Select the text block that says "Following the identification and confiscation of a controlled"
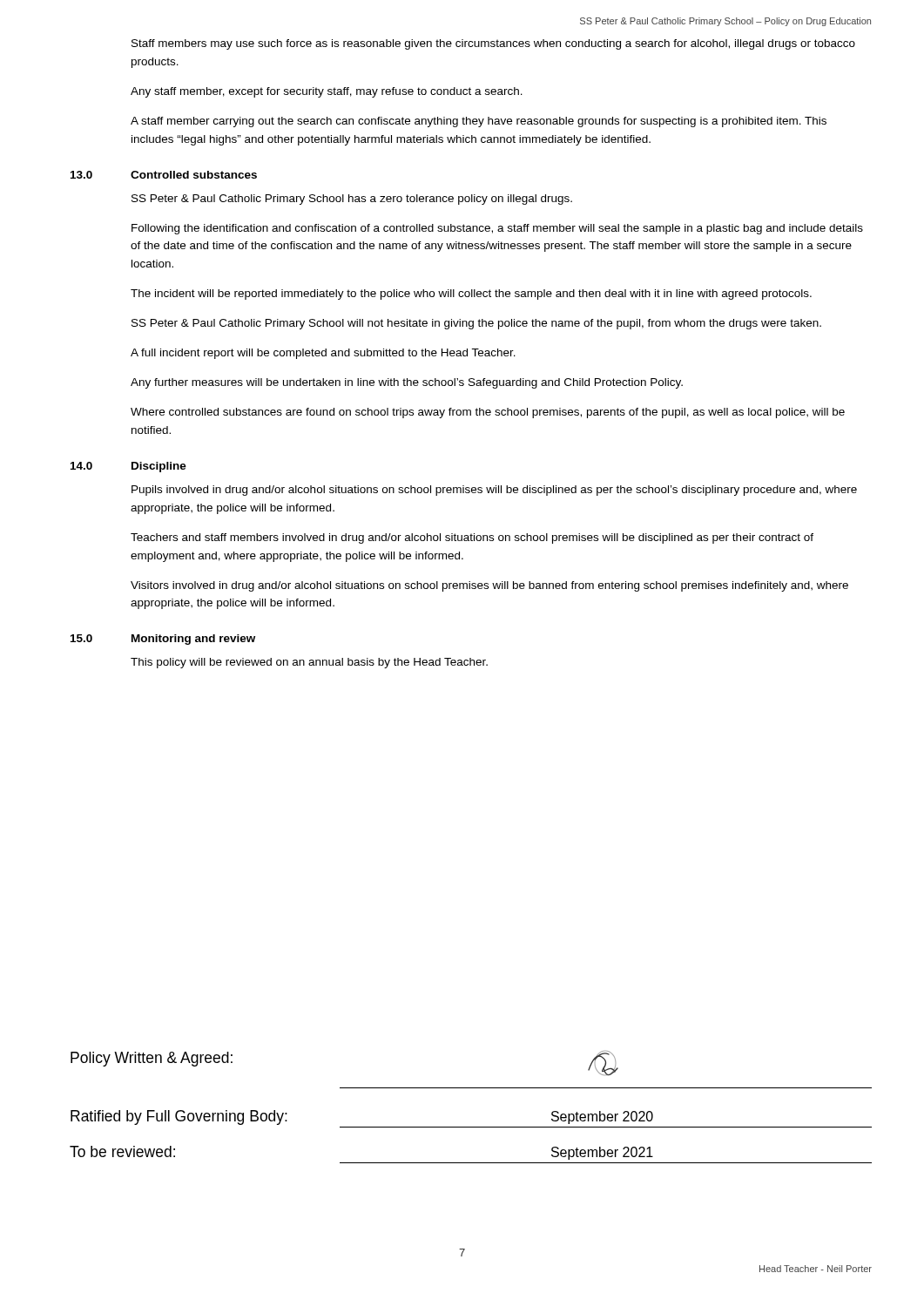Viewport: 924px width, 1307px height. tap(497, 246)
